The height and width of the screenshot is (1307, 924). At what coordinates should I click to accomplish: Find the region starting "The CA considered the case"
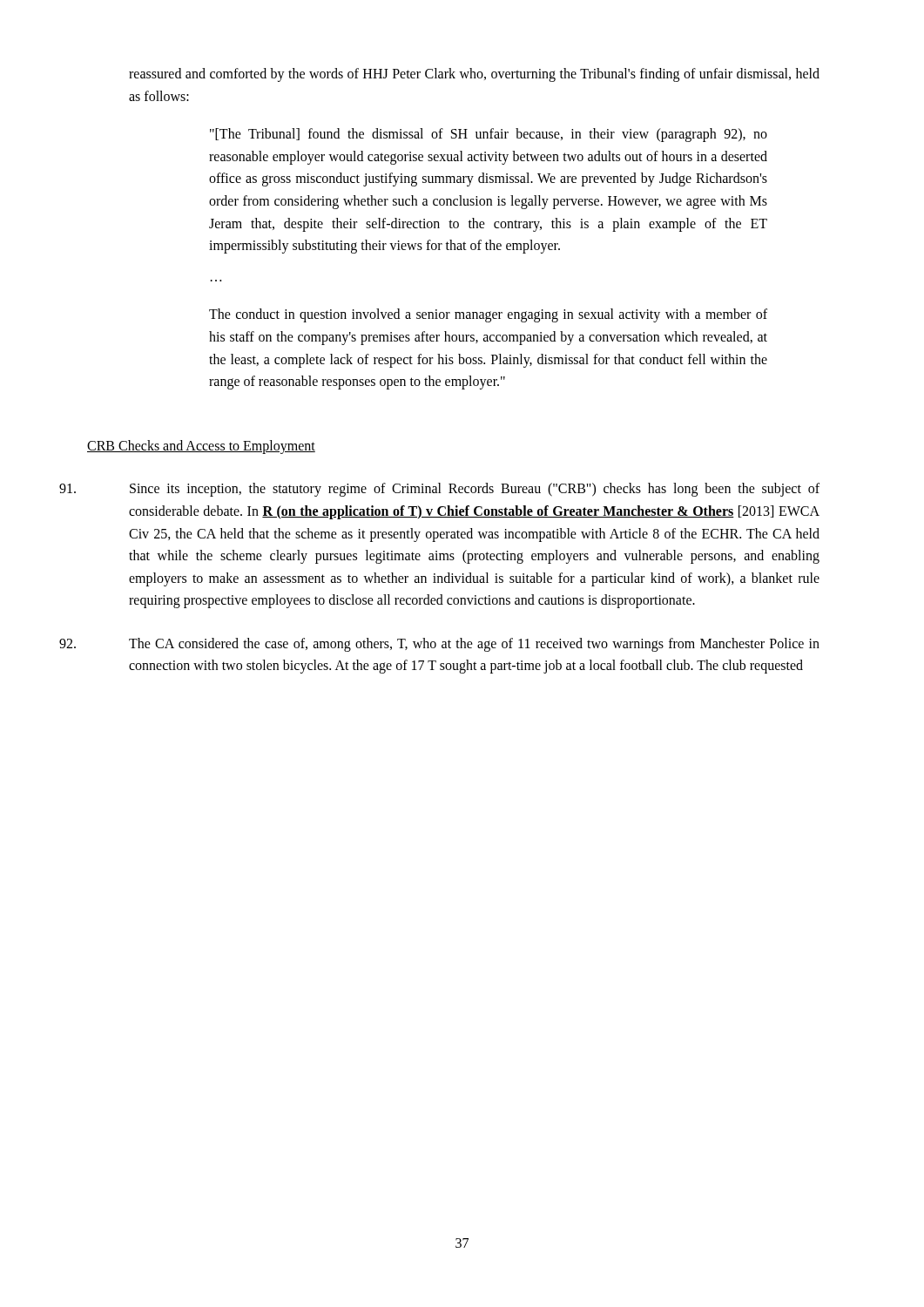coord(439,655)
